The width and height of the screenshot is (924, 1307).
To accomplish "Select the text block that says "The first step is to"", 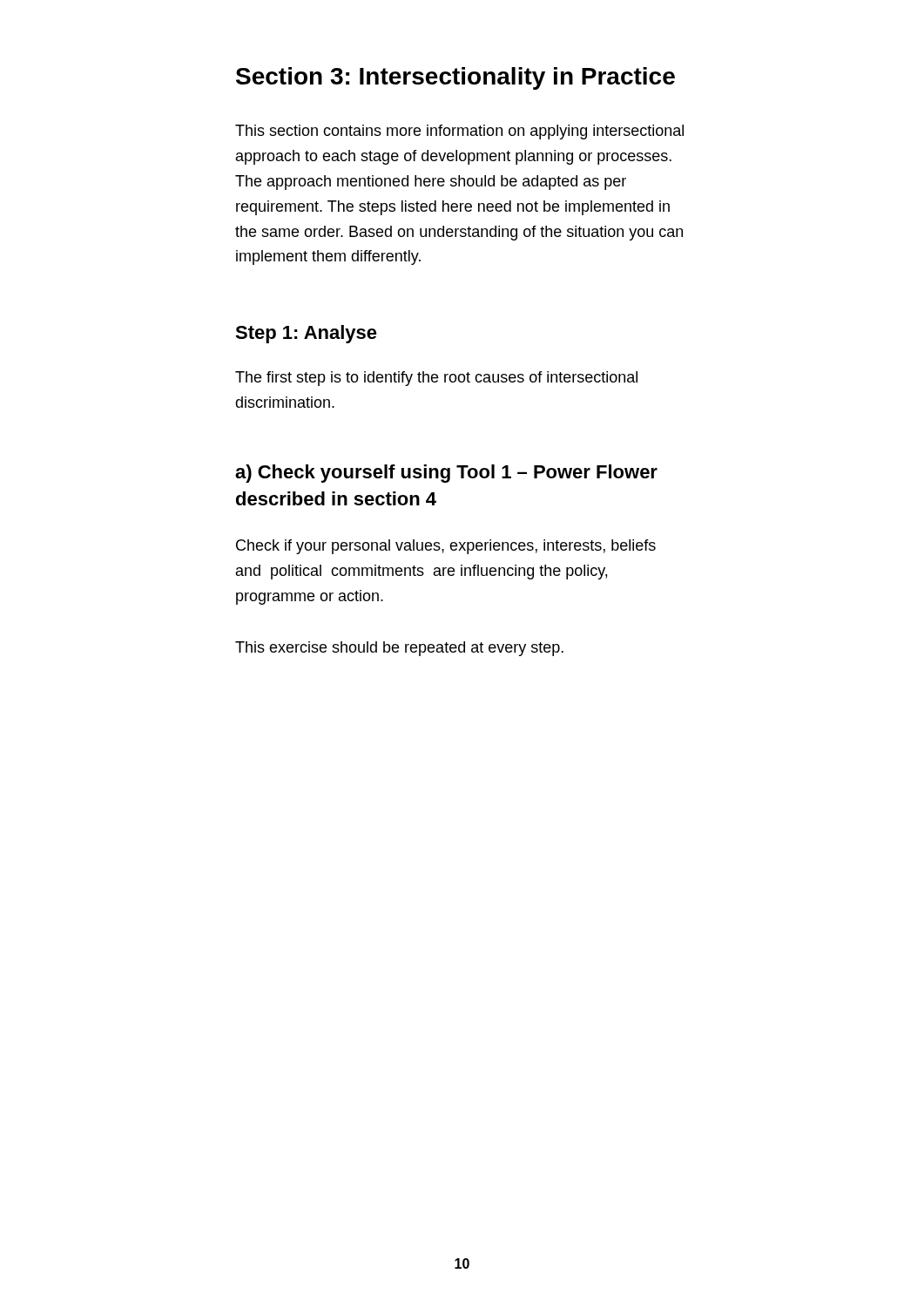I will (x=437, y=390).
